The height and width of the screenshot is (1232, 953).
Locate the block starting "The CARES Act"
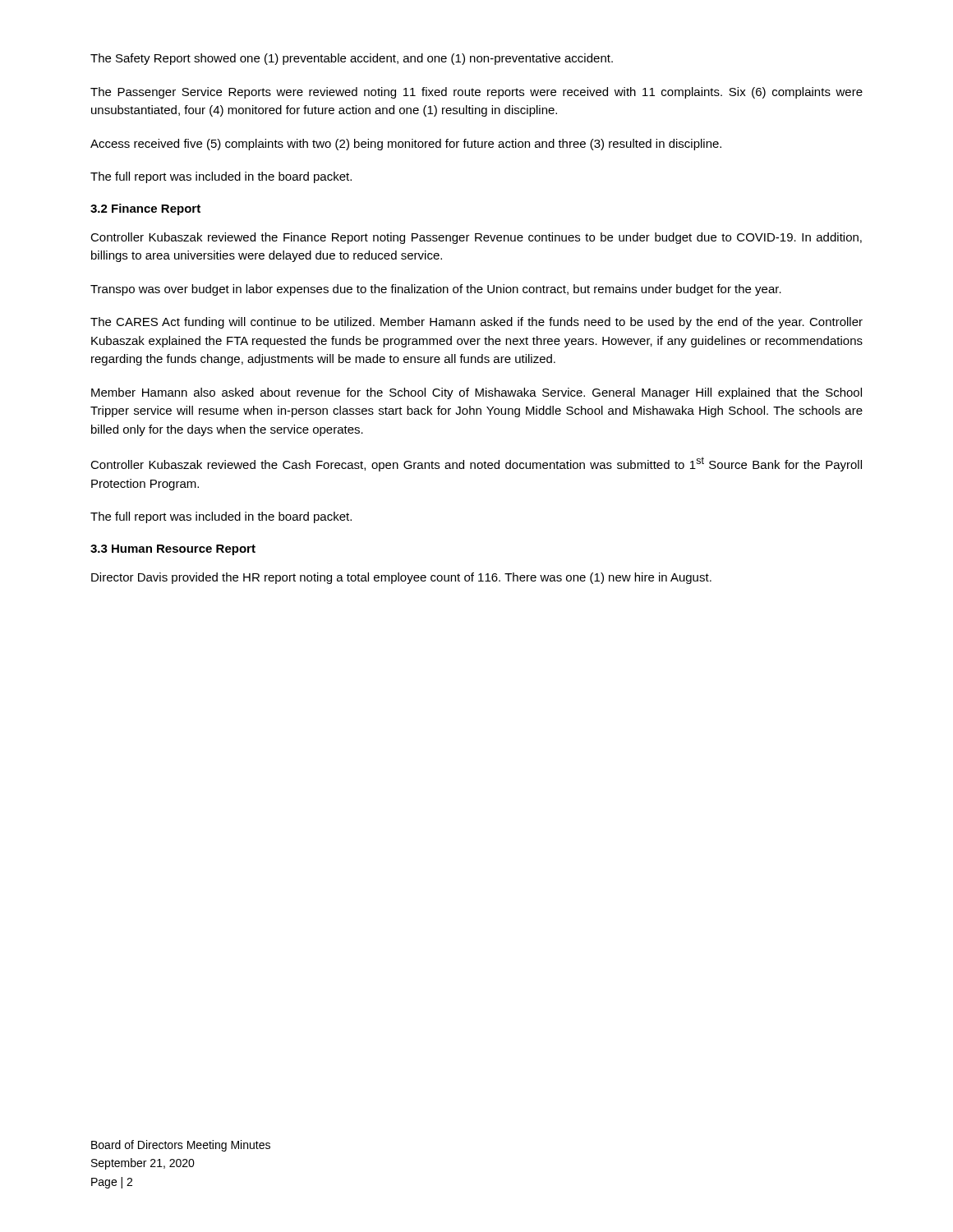(x=476, y=340)
